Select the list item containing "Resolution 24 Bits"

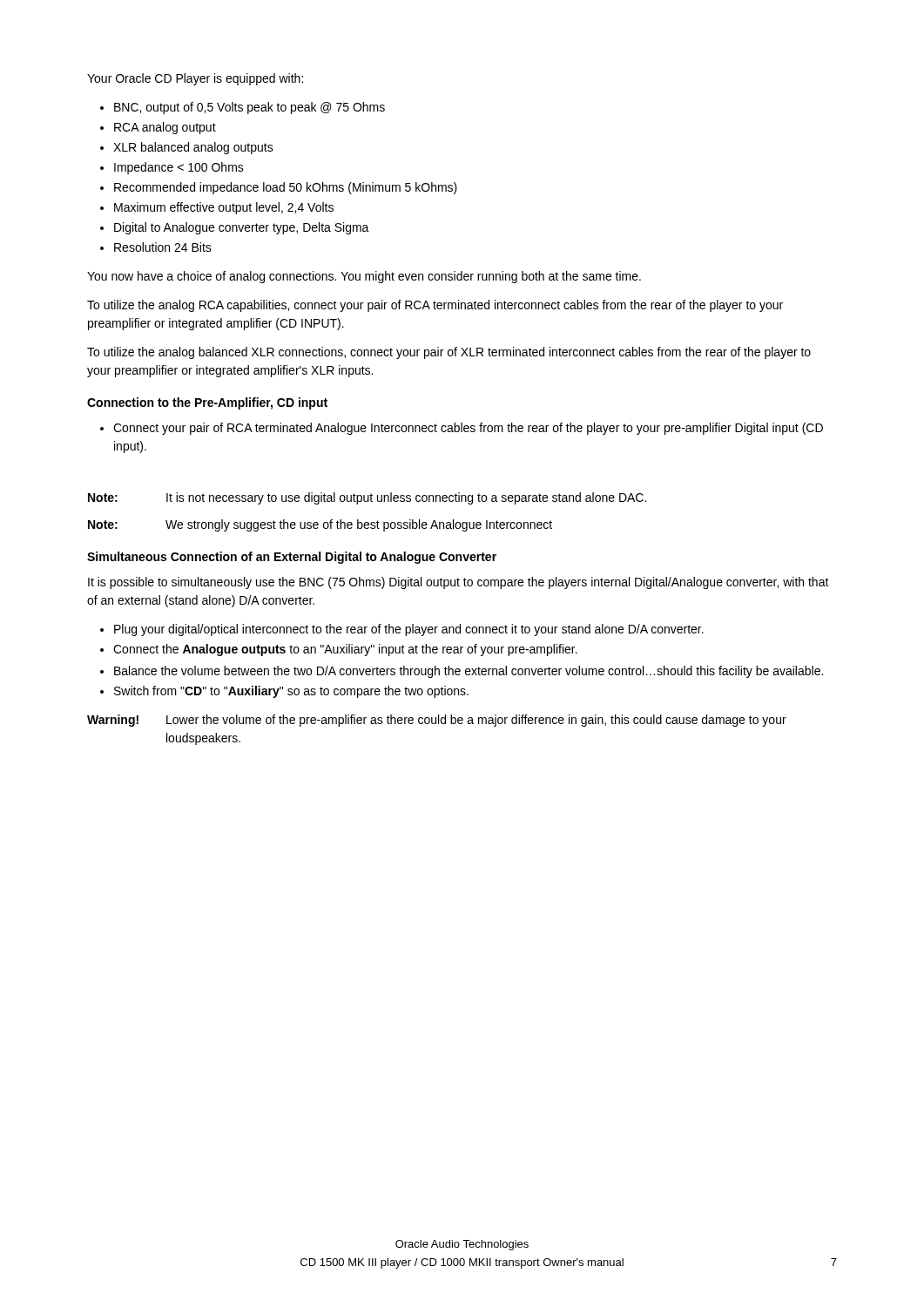[162, 247]
